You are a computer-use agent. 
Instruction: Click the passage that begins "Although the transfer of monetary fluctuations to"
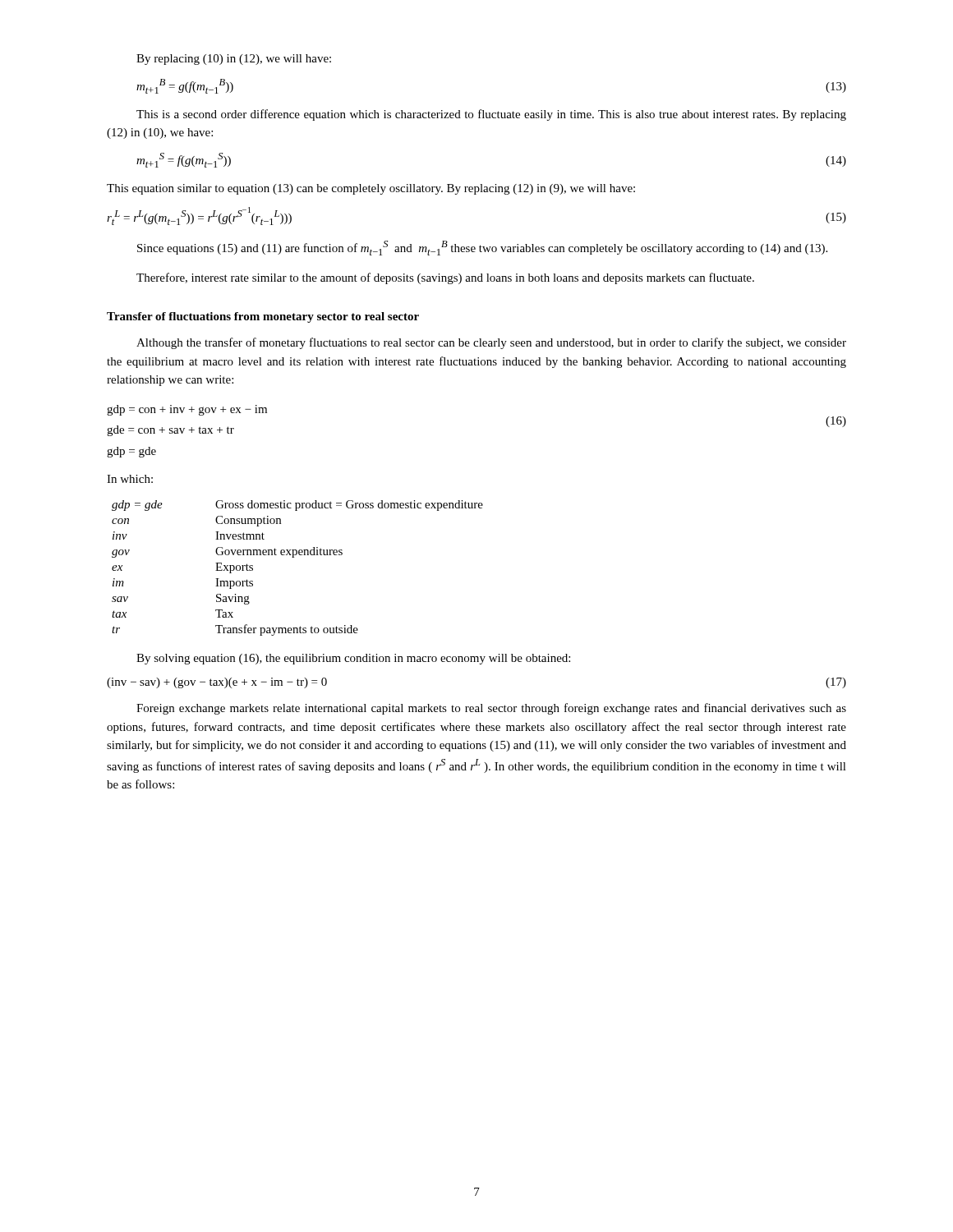pos(476,361)
